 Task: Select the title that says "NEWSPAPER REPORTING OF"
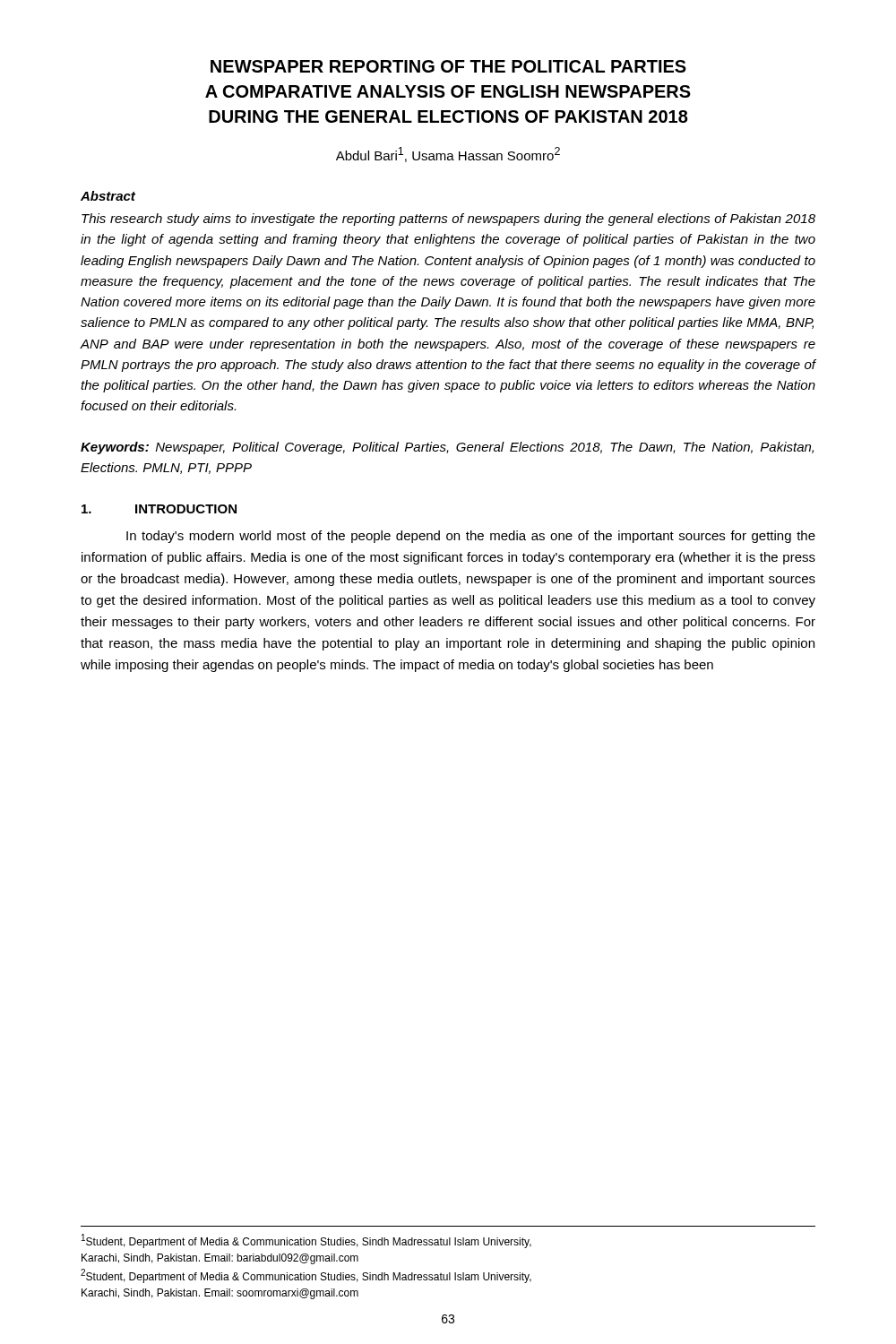pyautogui.click(x=448, y=91)
